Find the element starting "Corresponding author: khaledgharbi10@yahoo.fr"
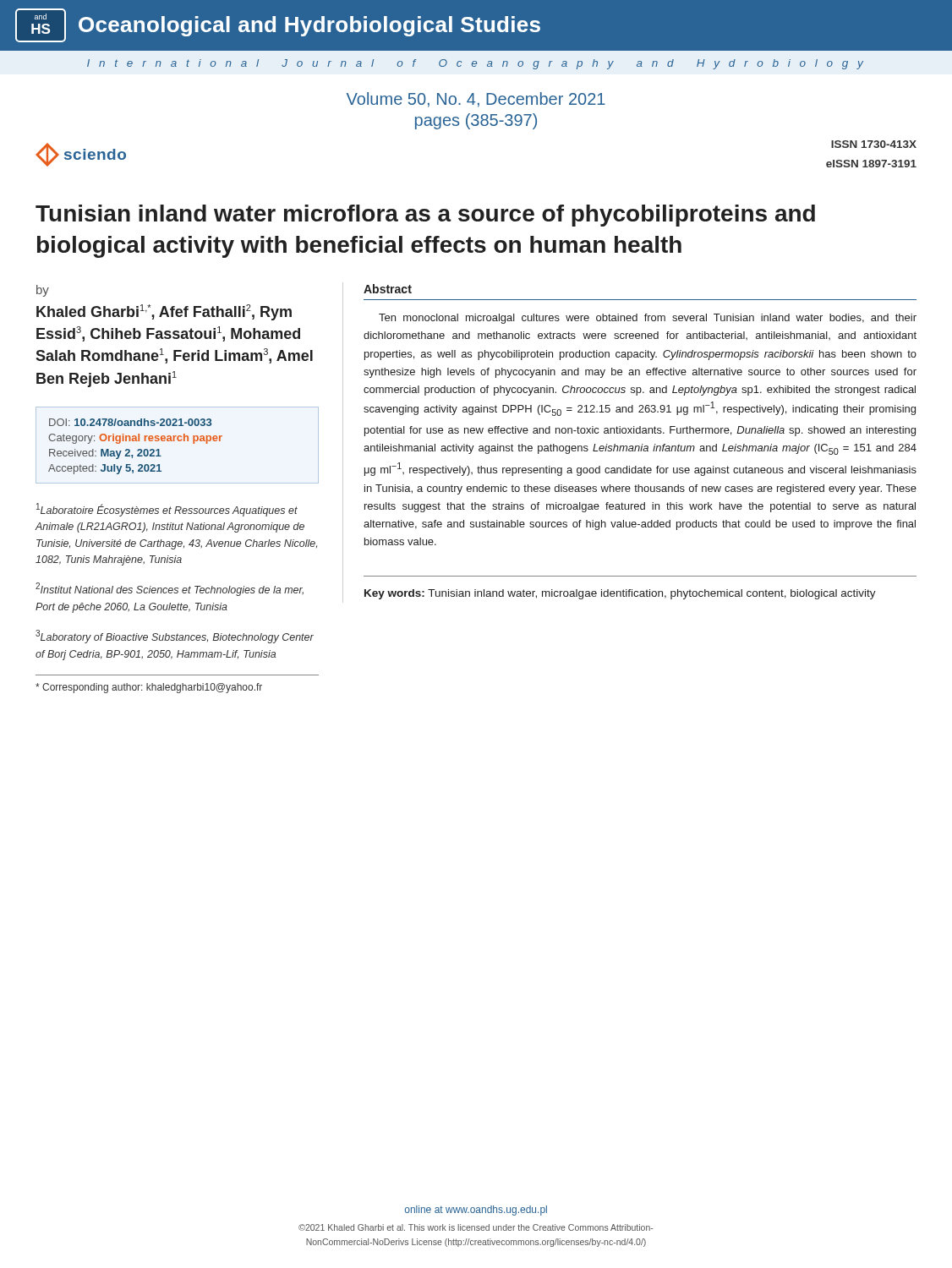Viewport: 952px width, 1268px height. pos(149,687)
